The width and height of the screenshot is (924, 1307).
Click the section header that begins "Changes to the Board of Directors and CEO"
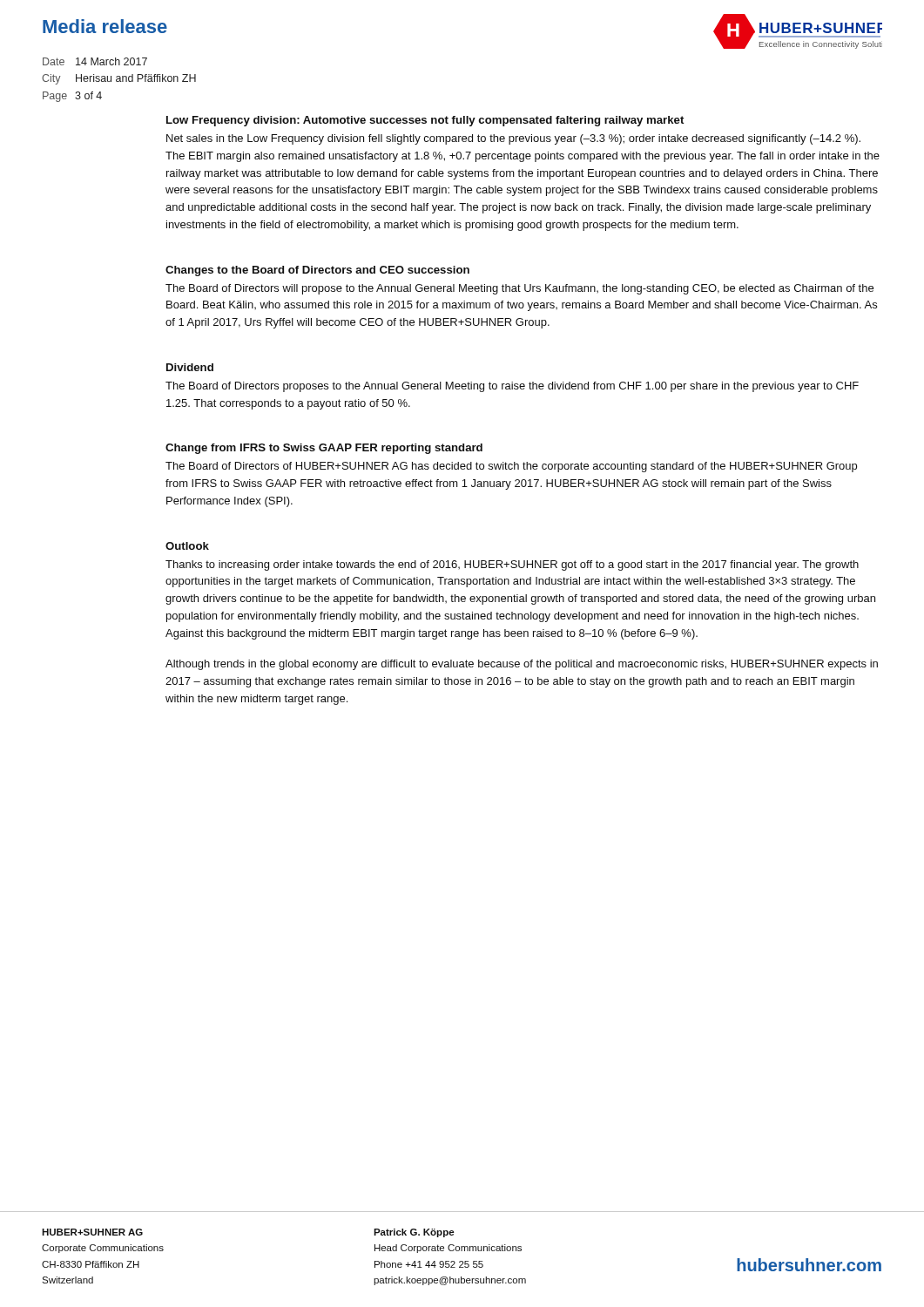tap(318, 269)
